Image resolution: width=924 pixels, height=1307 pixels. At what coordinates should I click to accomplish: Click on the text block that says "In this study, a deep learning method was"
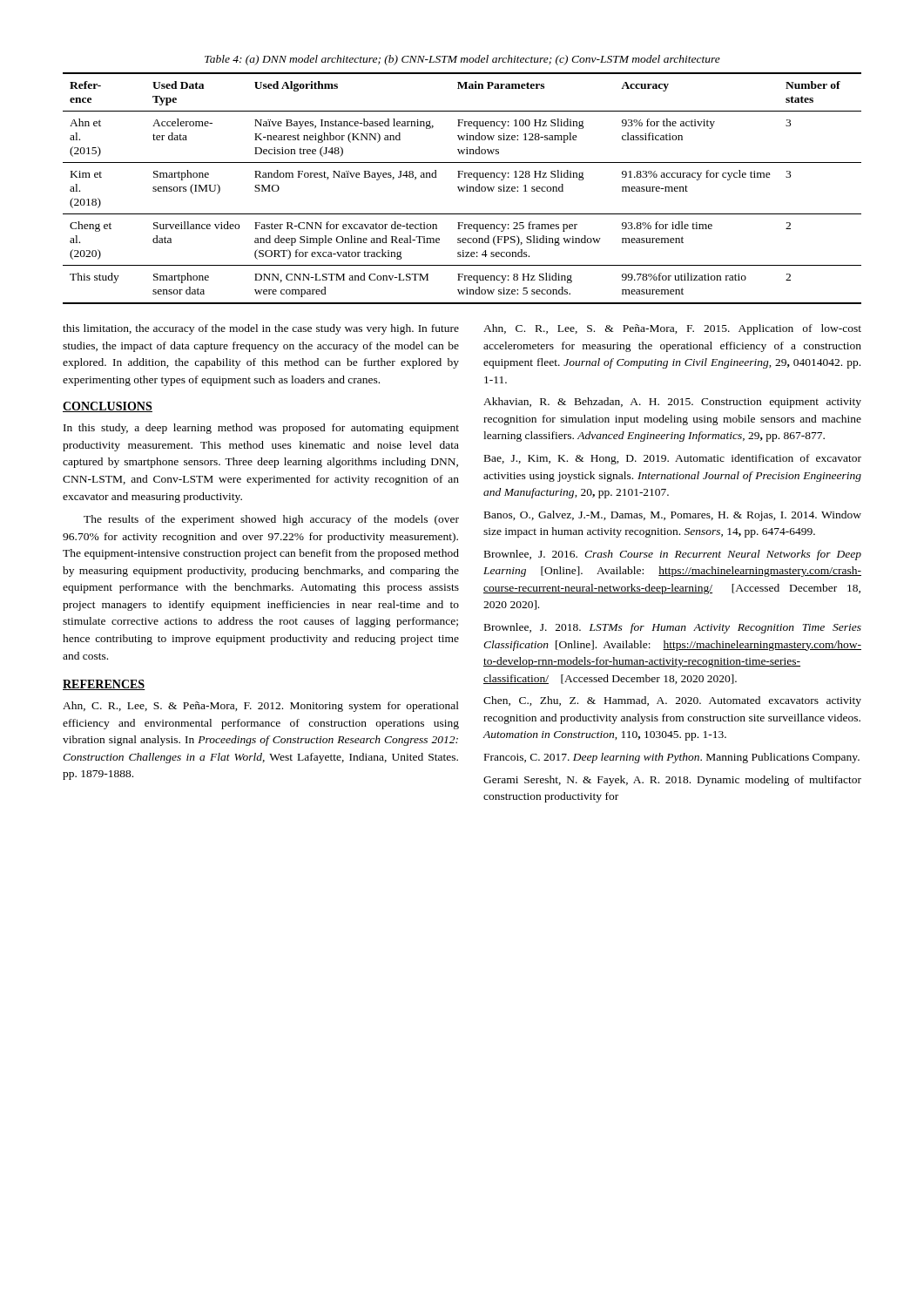pyautogui.click(x=261, y=542)
